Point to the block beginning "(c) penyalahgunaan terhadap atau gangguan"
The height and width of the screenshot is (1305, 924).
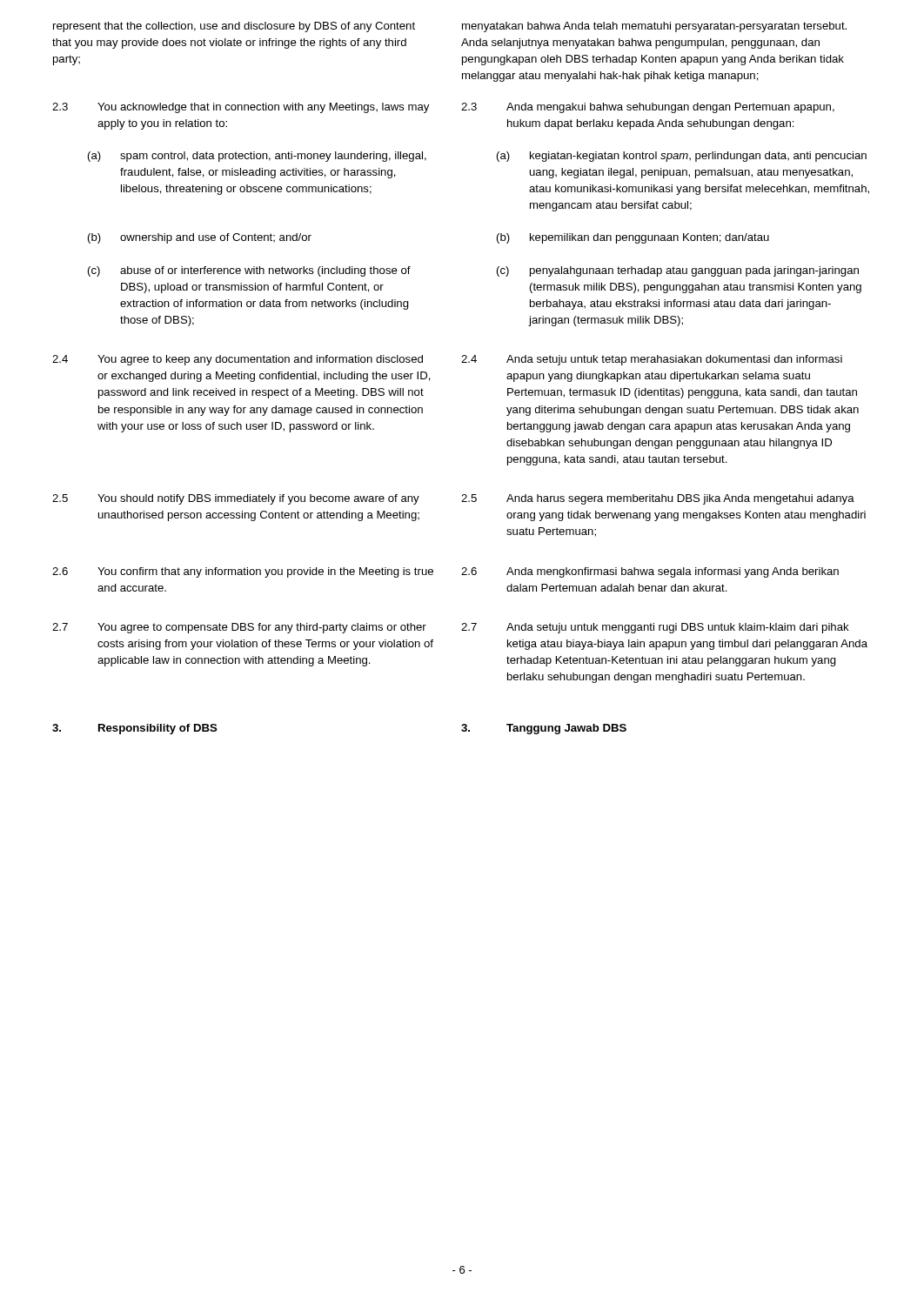pos(666,295)
